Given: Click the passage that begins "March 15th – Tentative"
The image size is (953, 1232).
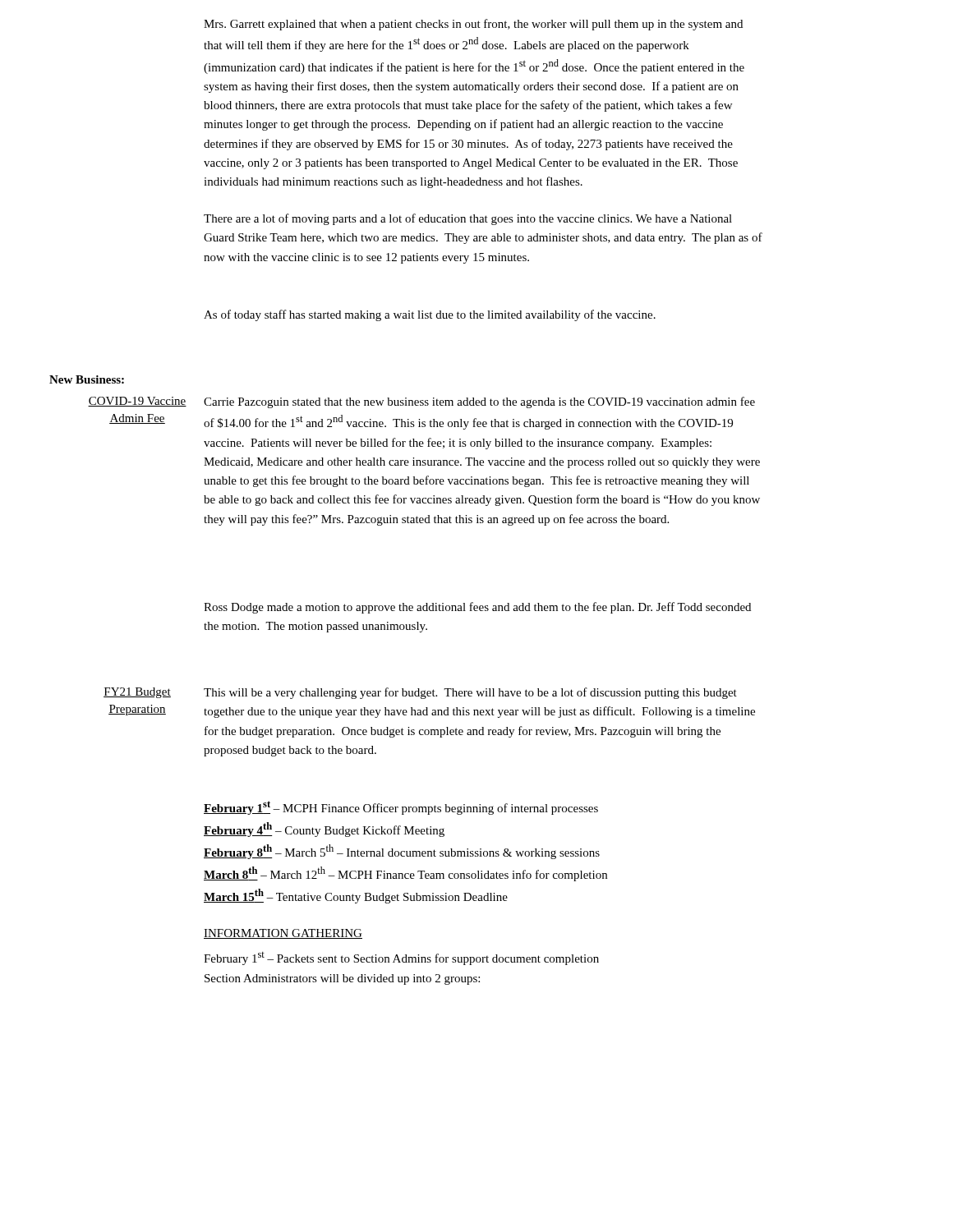Looking at the screenshot, I should (x=356, y=895).
